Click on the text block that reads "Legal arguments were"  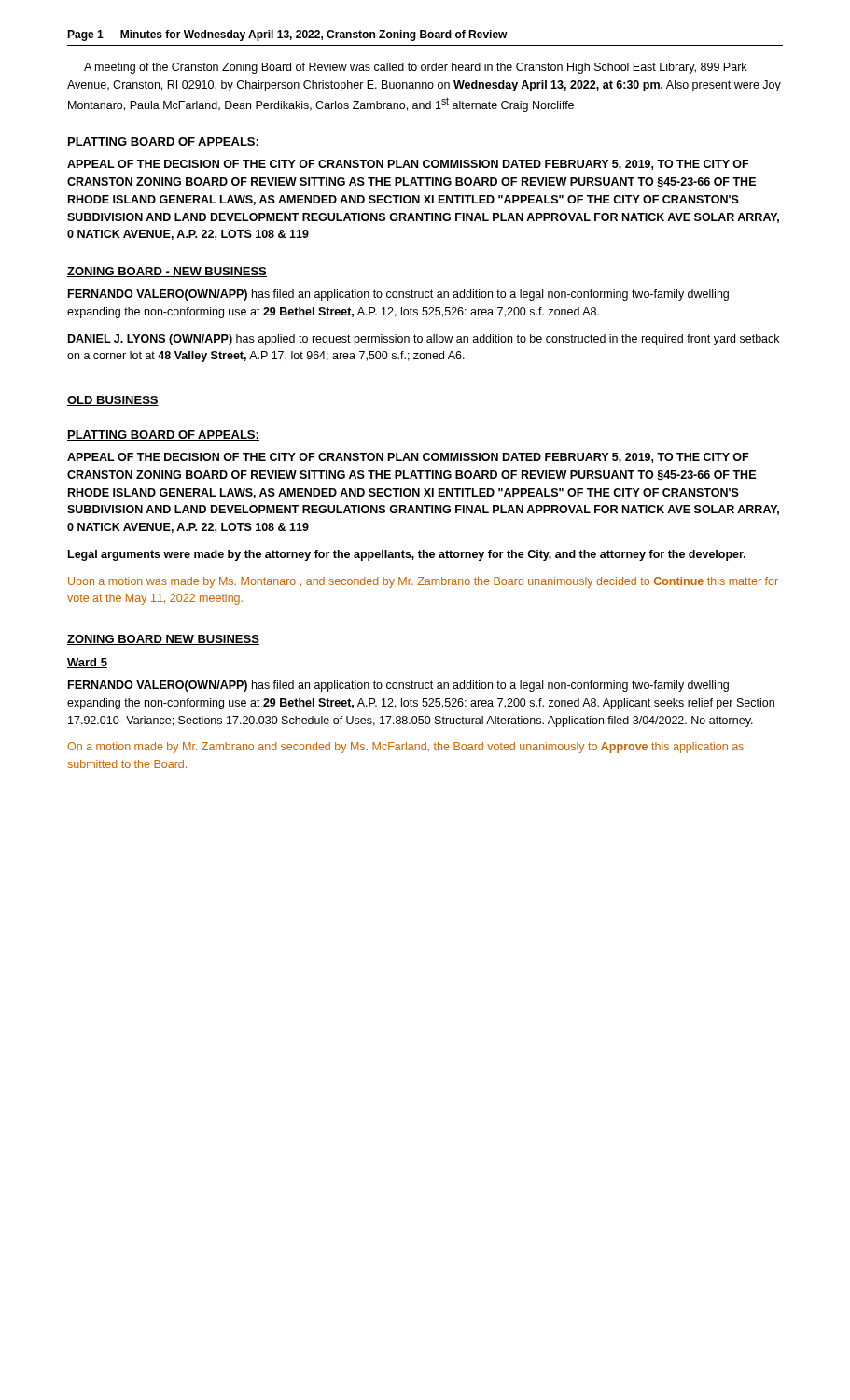(x=407, y=554)
